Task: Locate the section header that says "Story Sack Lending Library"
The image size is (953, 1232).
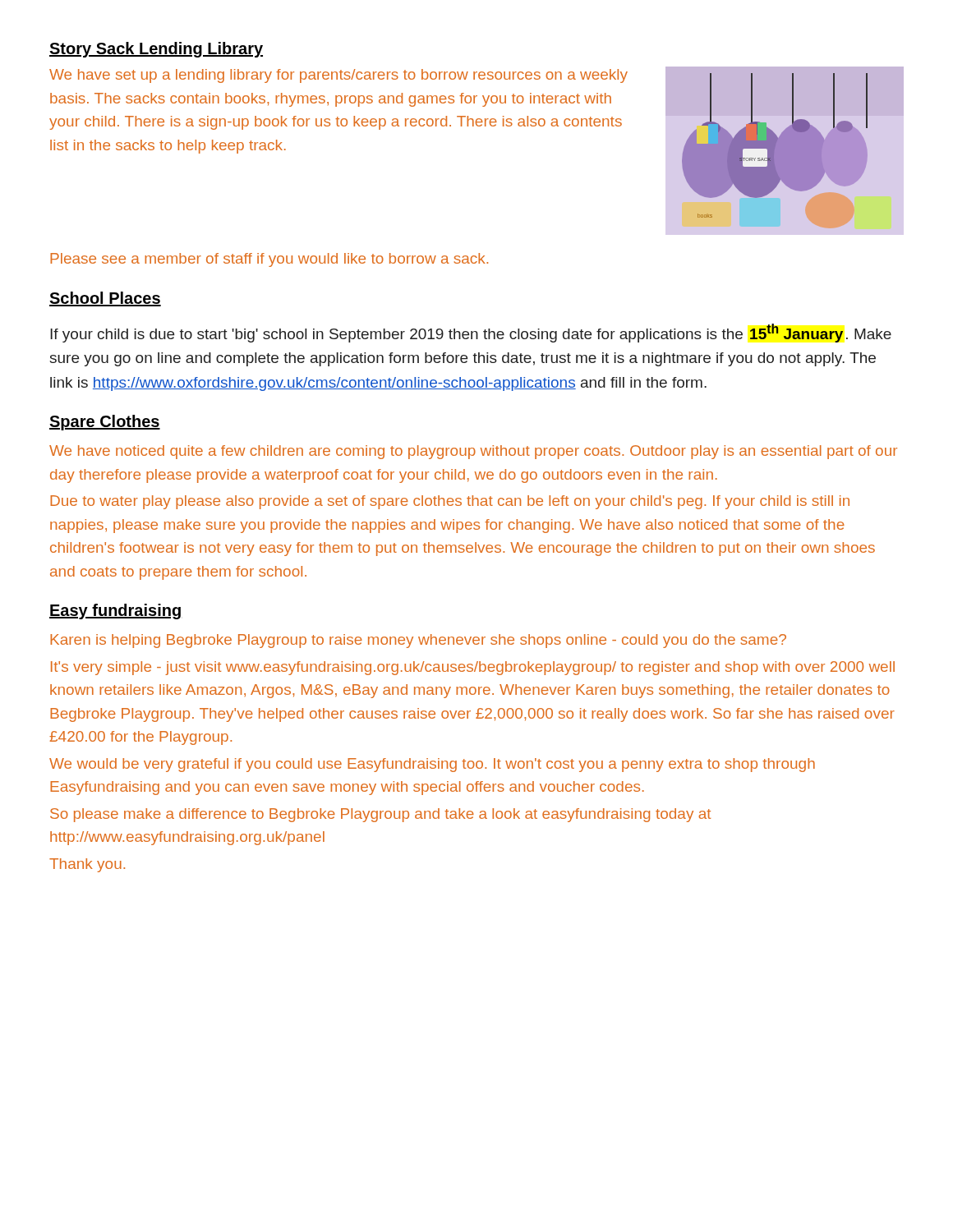Action: pos(156,48)
